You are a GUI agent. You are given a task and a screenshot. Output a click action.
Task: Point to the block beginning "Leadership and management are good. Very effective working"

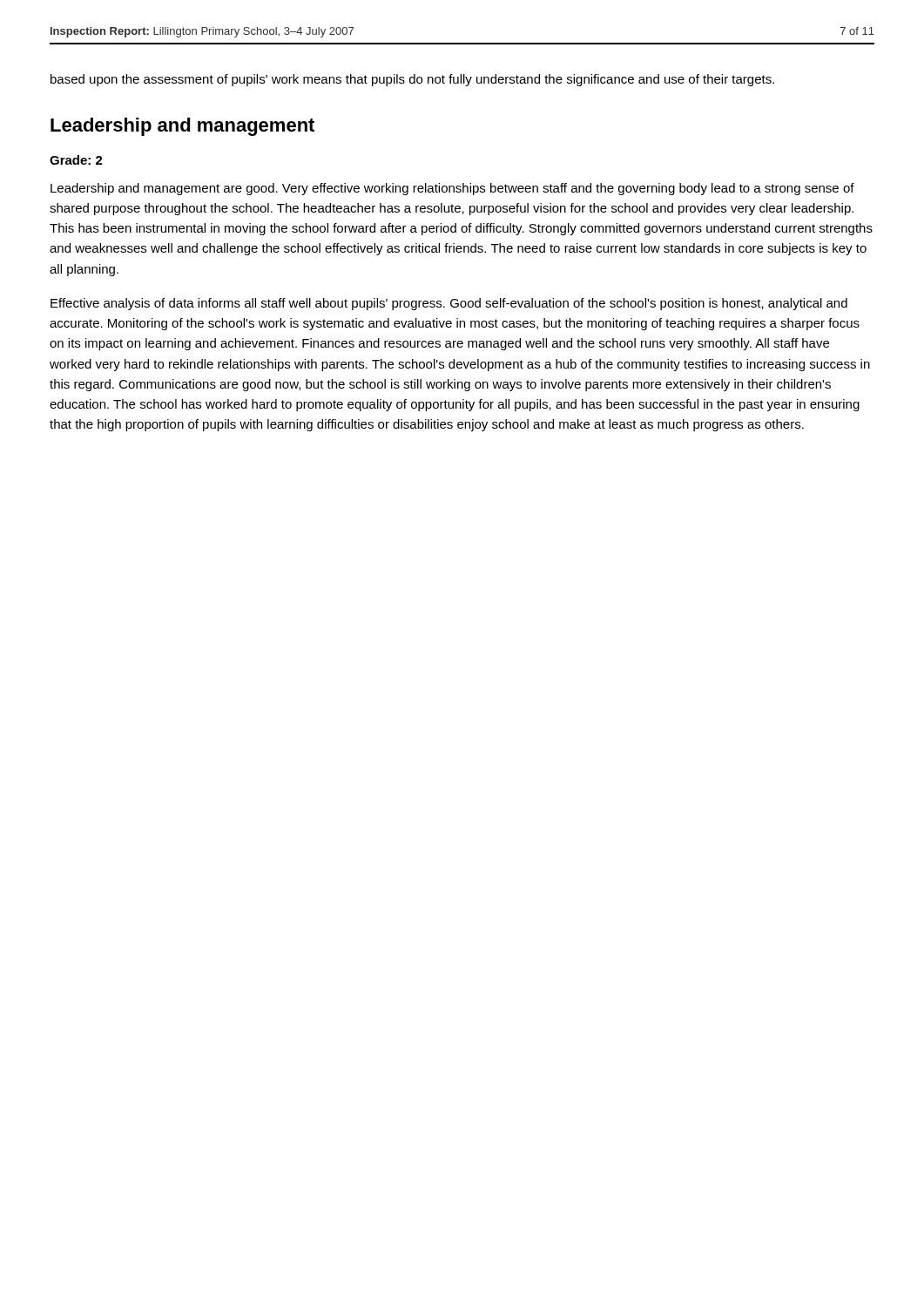click(x=461, y=228)
